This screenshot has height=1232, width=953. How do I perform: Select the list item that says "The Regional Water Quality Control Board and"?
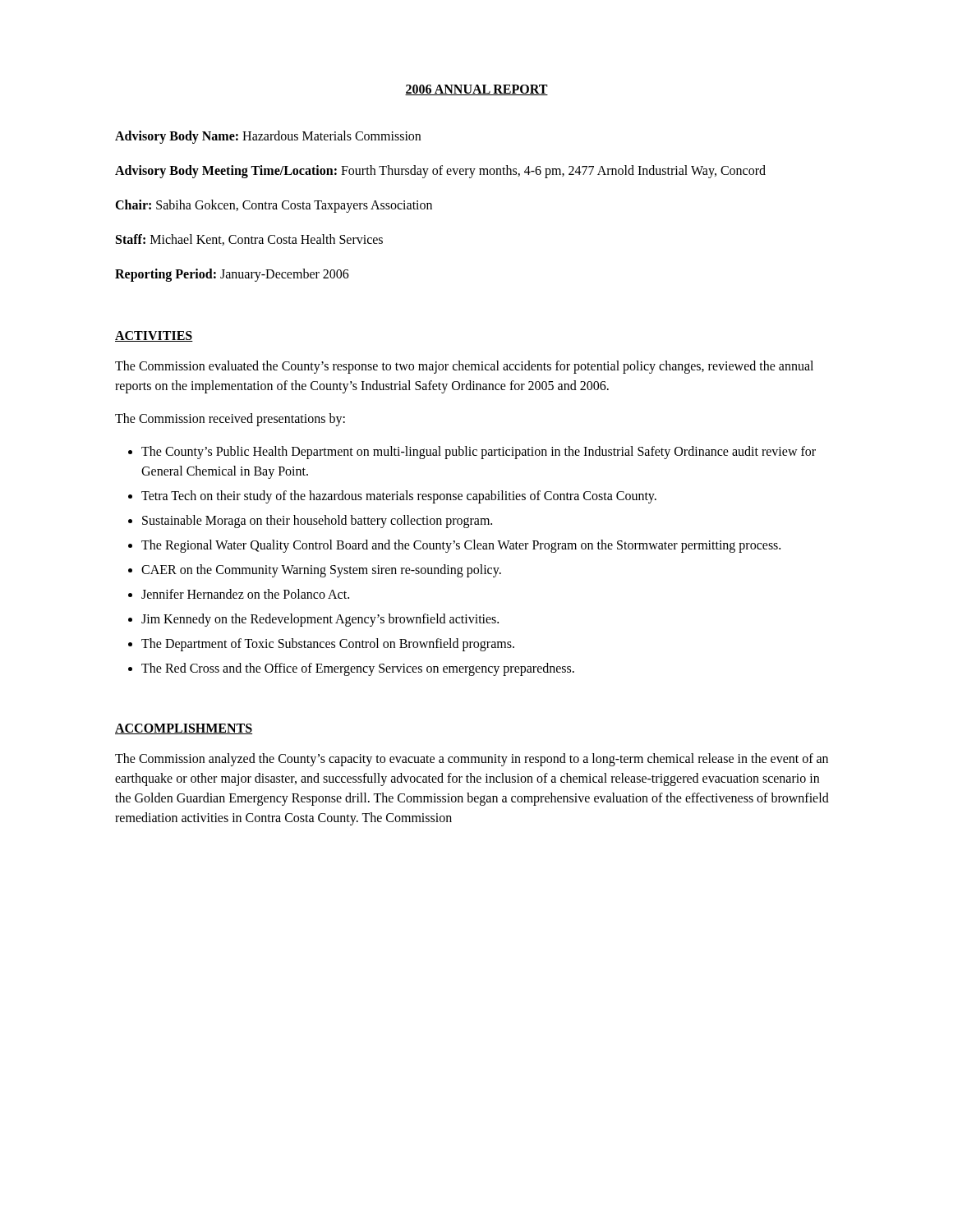461,545
